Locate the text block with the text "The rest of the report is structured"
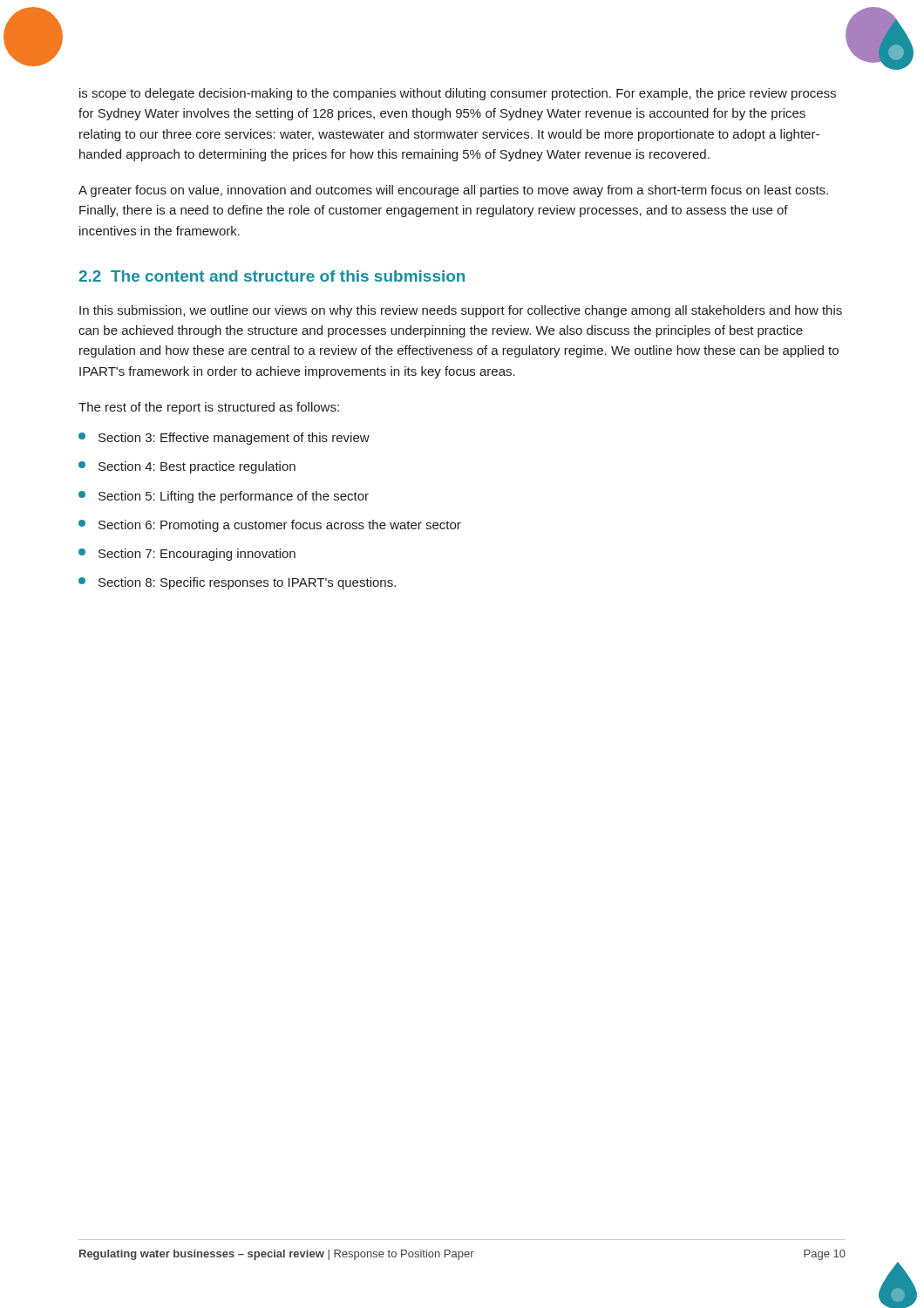Image resolution: width=924 pixels, height=1308 pixels. [x=209, y=407]
